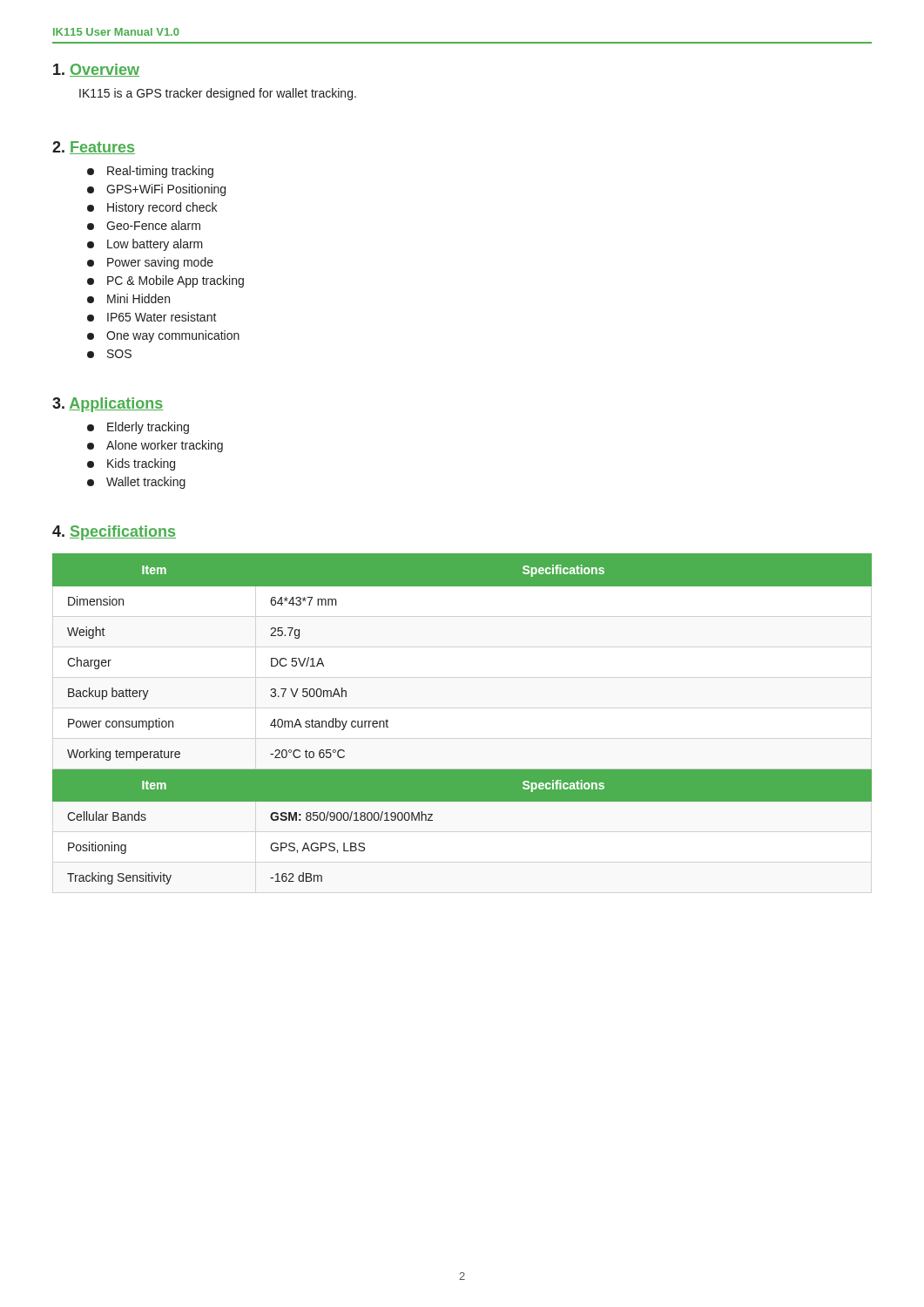Viewport: 924px width, 1307px height.
Task: Select the list item with the text "Real-timing tracking"
Action: 151,171
